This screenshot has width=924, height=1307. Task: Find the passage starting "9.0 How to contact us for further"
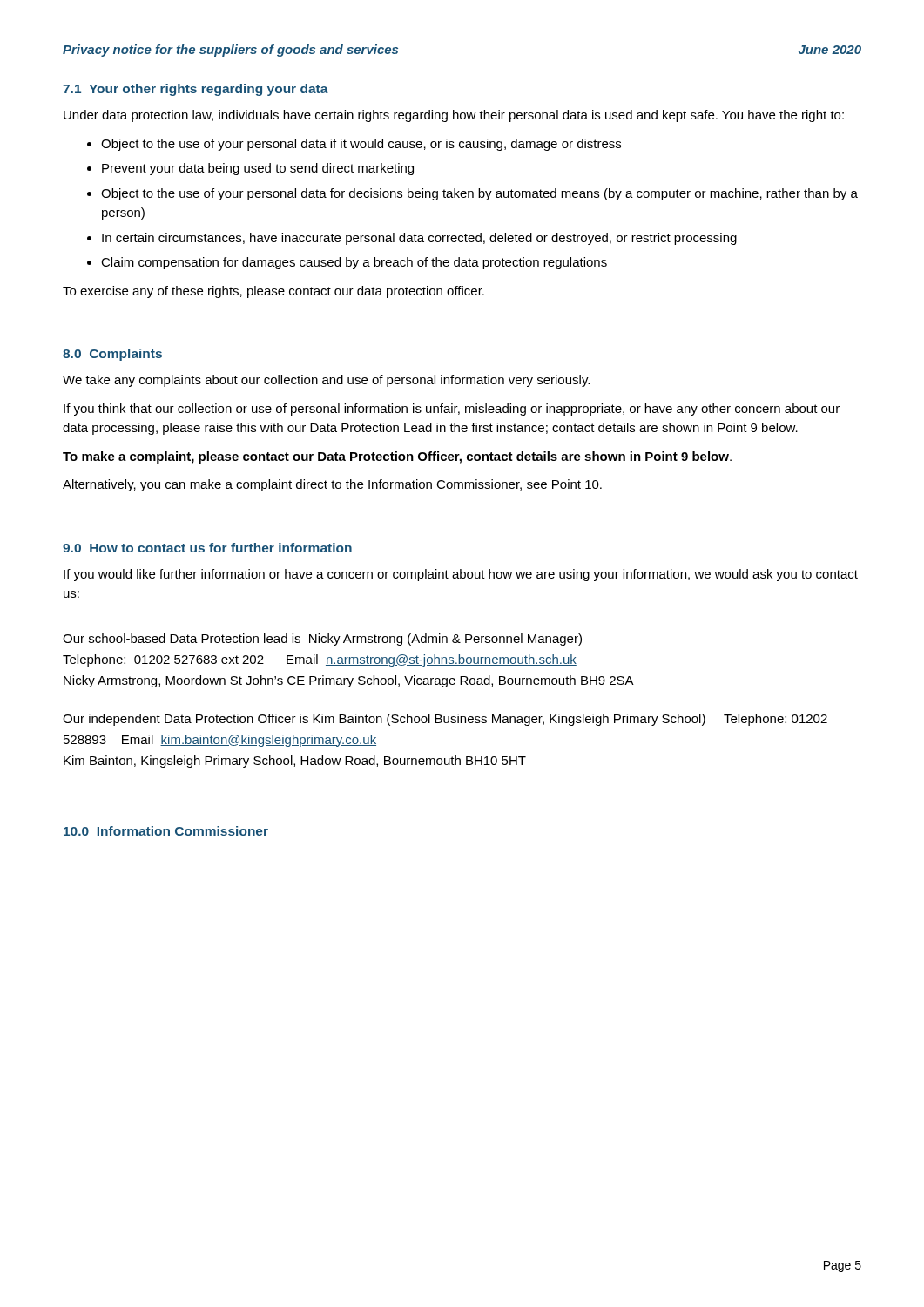[x=207, y=547]
